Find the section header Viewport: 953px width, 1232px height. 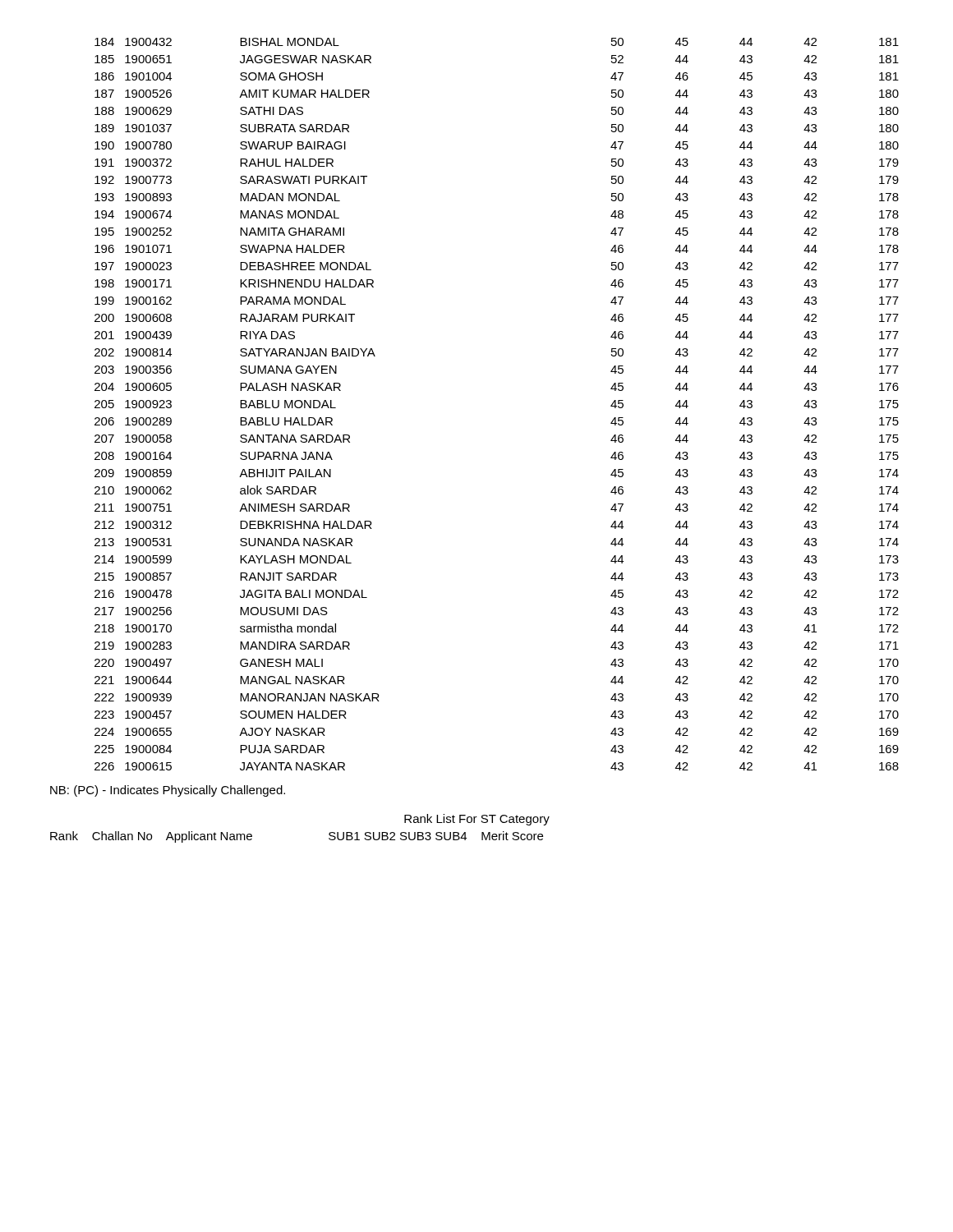476,818
